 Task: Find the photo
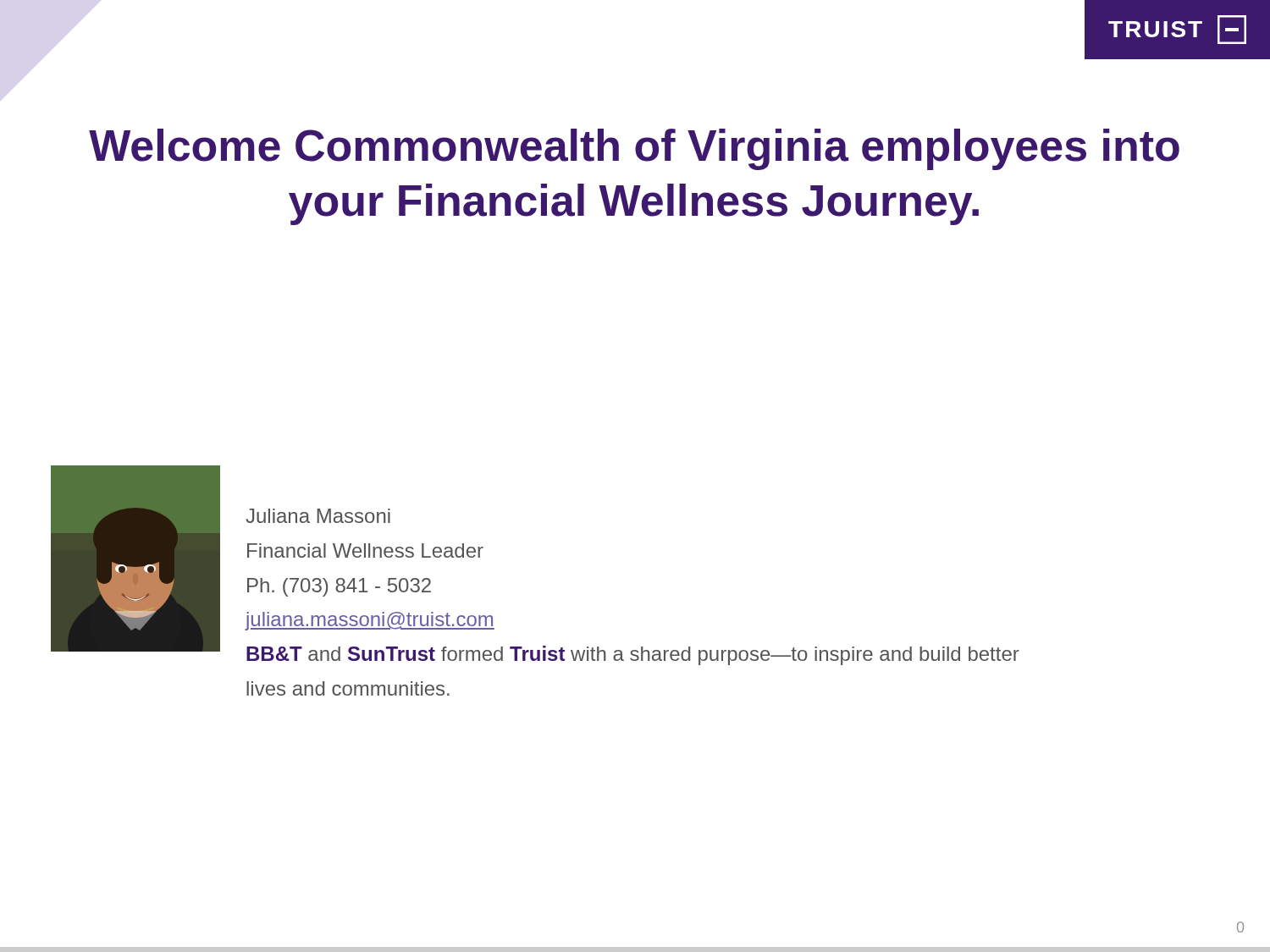tap(135, 558)
